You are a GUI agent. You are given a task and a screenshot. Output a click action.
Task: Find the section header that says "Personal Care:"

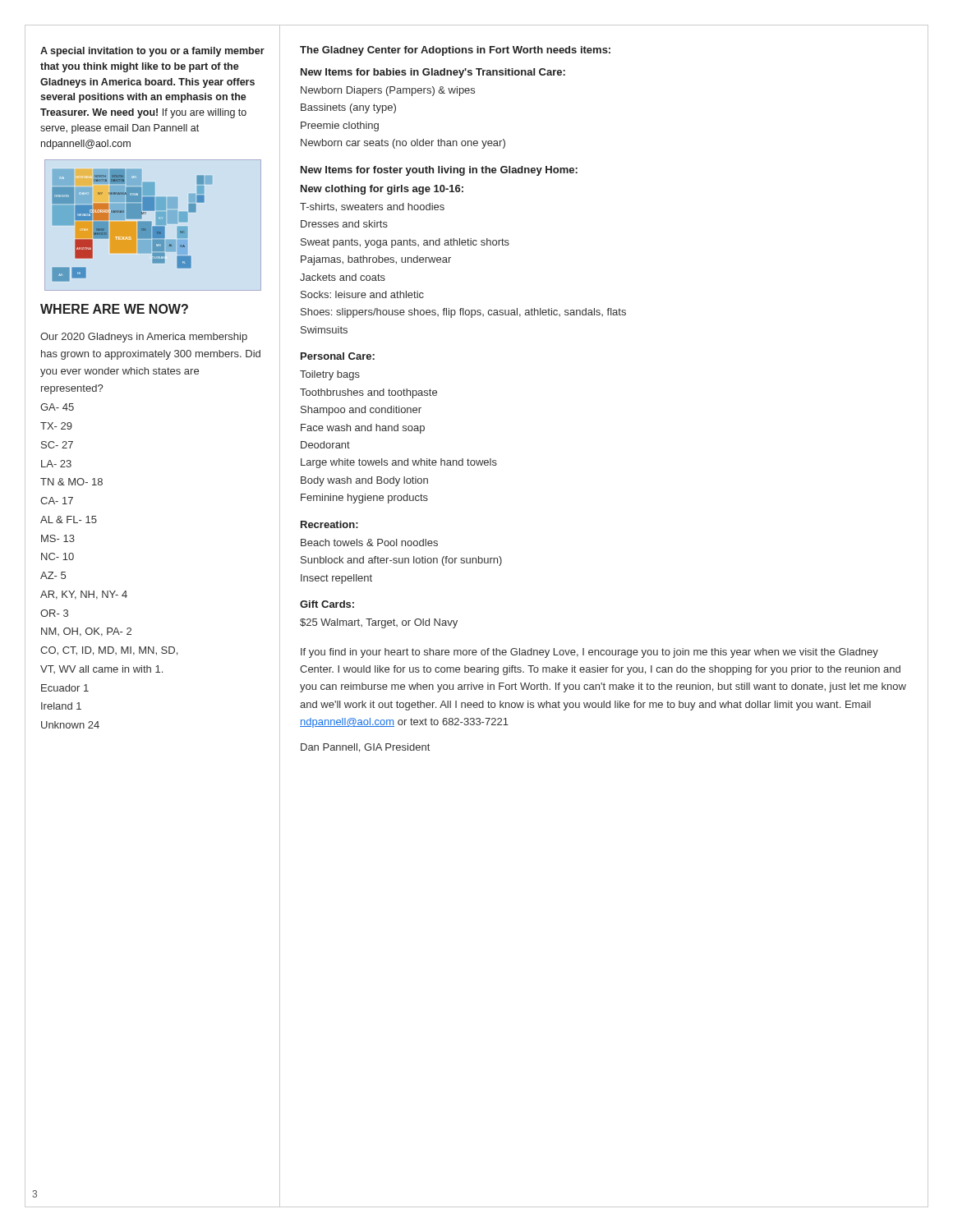338,356
